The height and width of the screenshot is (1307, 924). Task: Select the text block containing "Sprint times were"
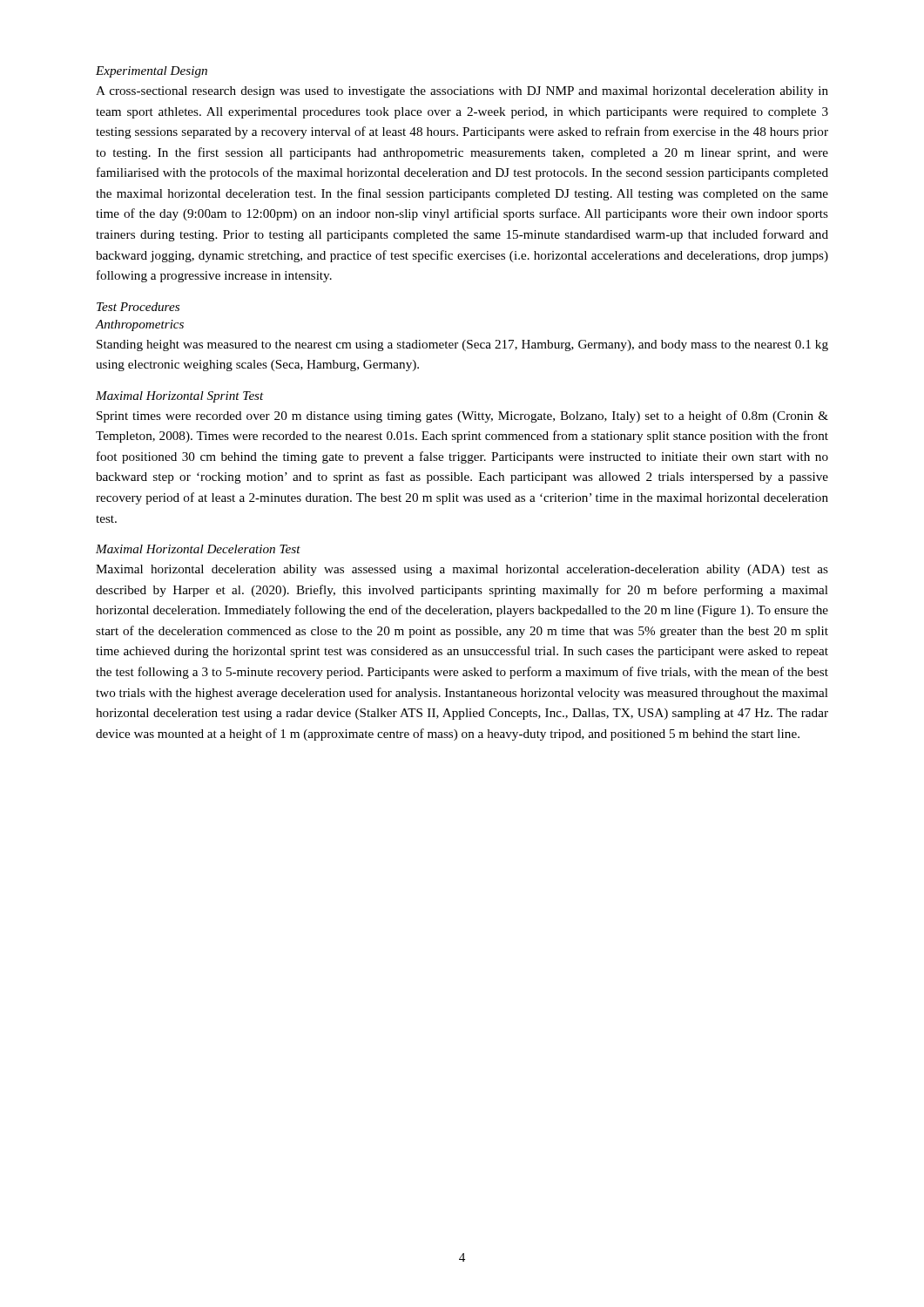[462, 466]
